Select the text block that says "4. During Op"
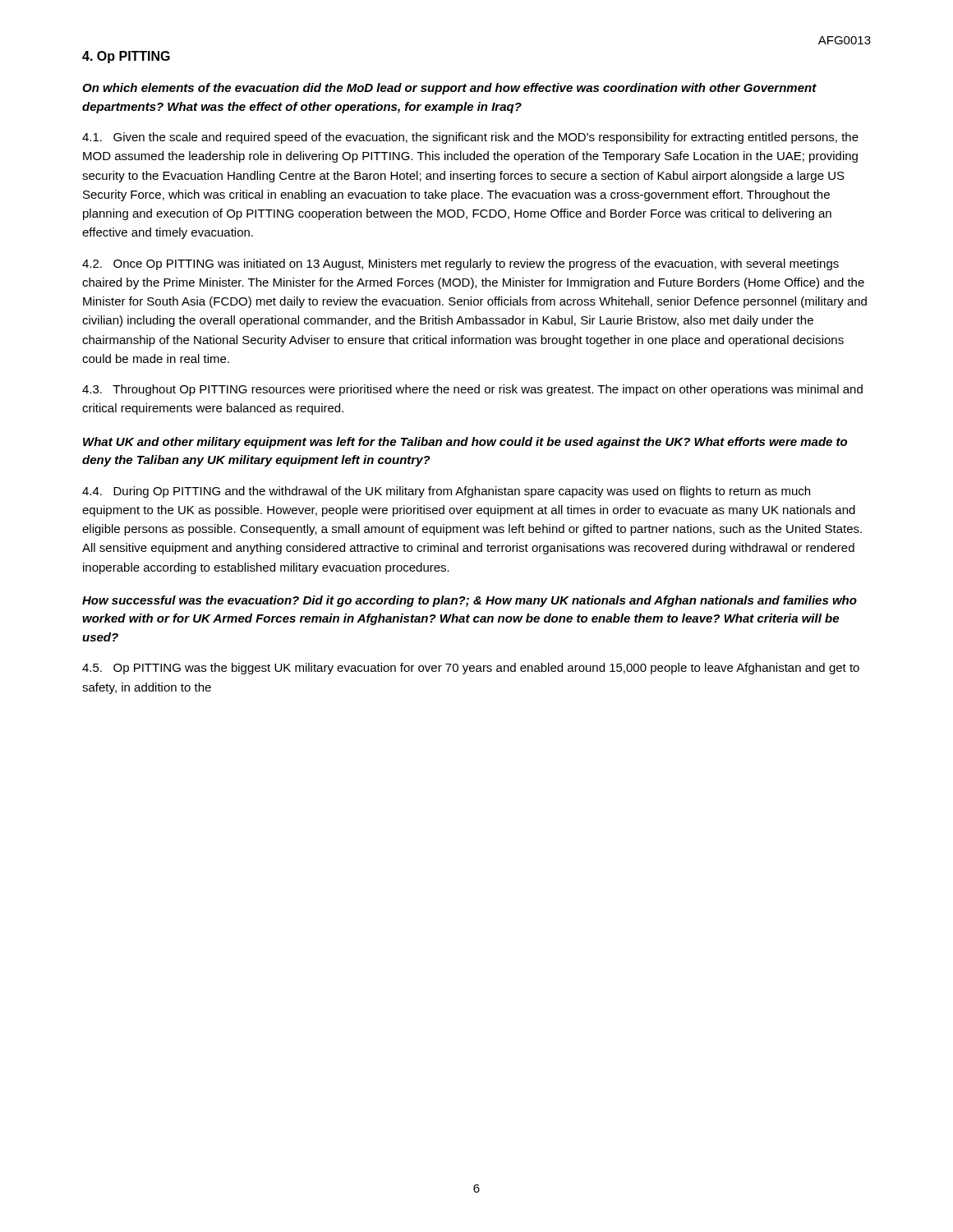This screenshot has width=953, height=1232. pos(472,529)
